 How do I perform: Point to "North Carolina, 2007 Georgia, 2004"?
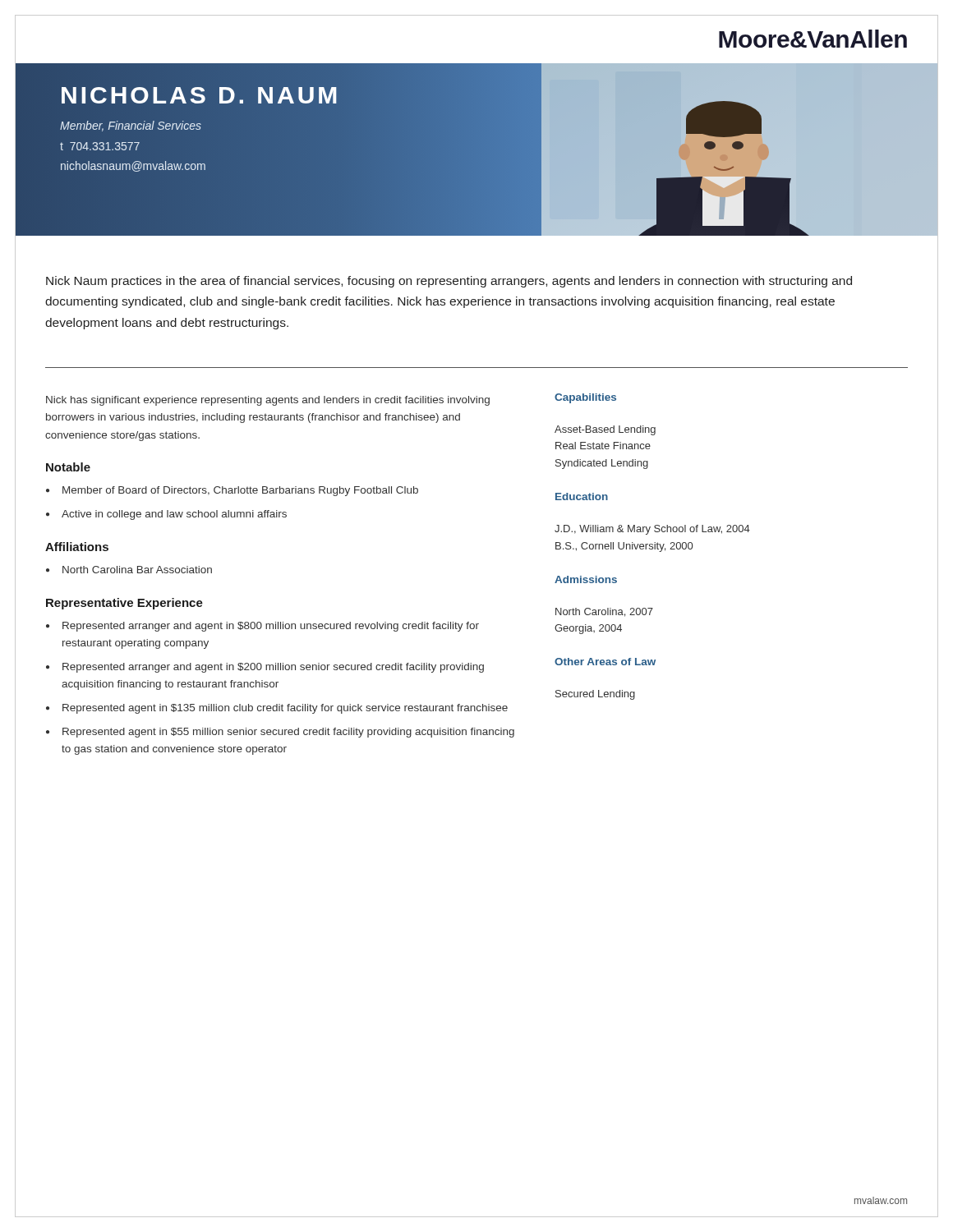click(x=653, y=620)
